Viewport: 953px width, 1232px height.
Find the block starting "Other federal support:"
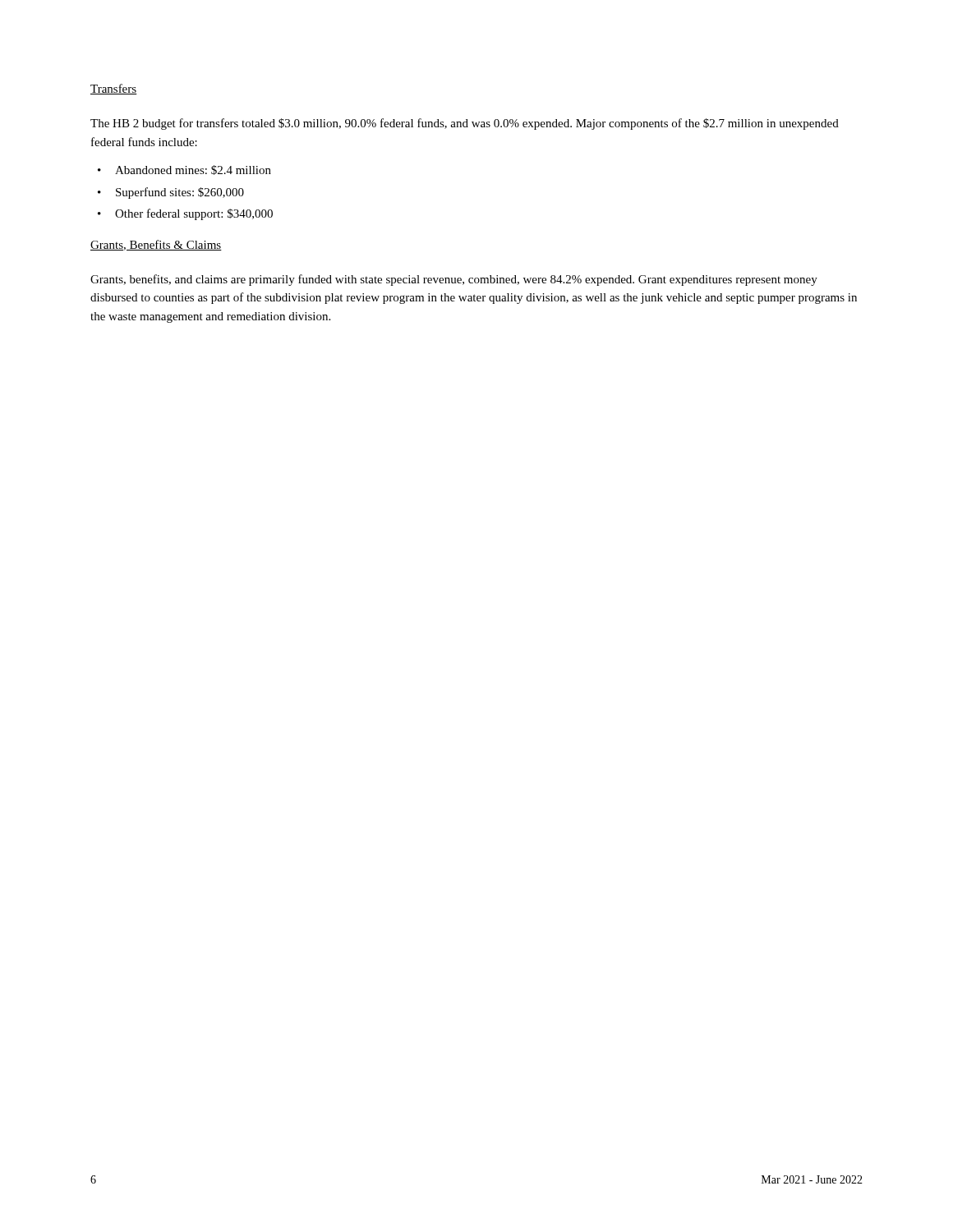point(194,214)
